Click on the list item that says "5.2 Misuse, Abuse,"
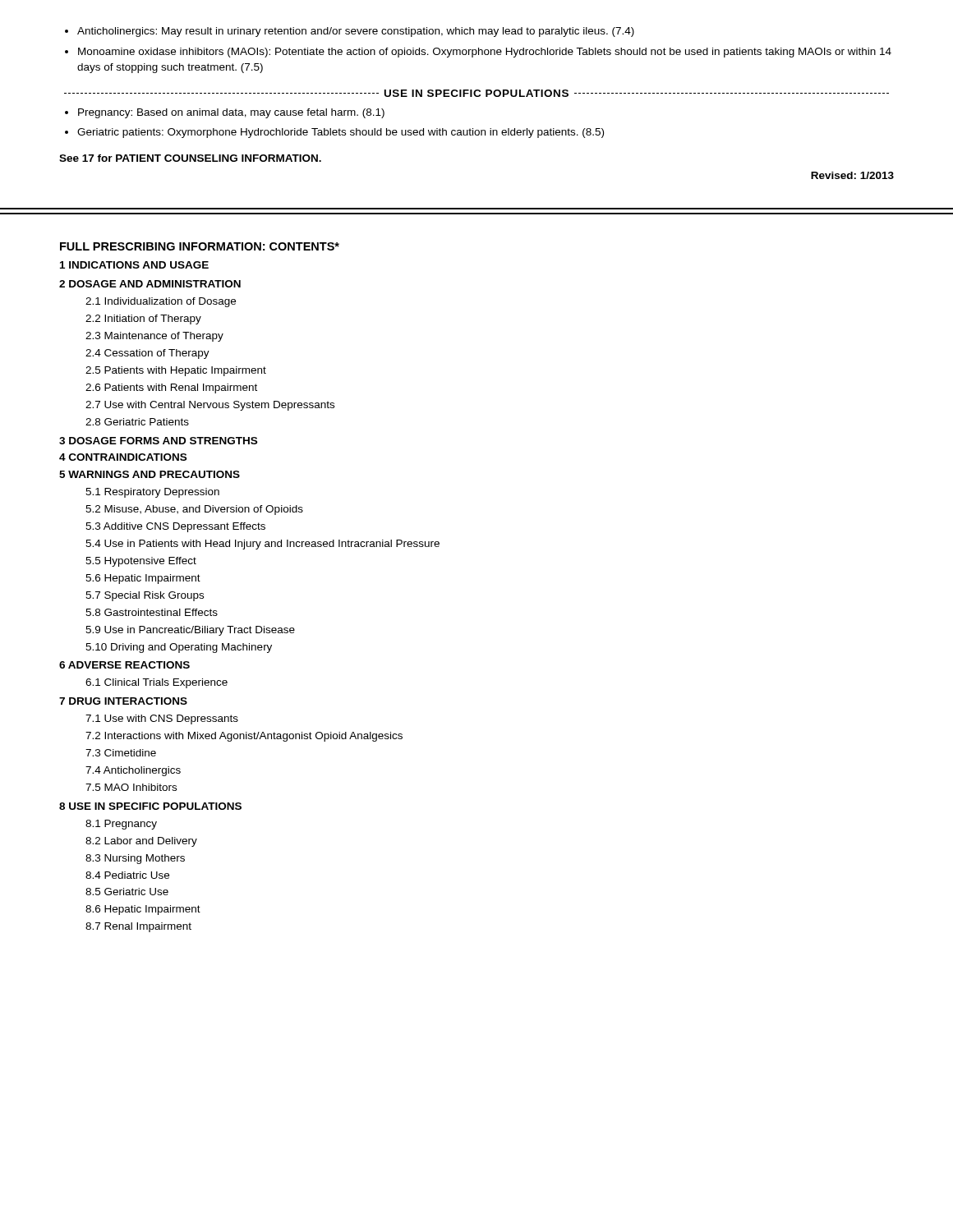This screenshot has width=953, height=1232. point(194,509)
